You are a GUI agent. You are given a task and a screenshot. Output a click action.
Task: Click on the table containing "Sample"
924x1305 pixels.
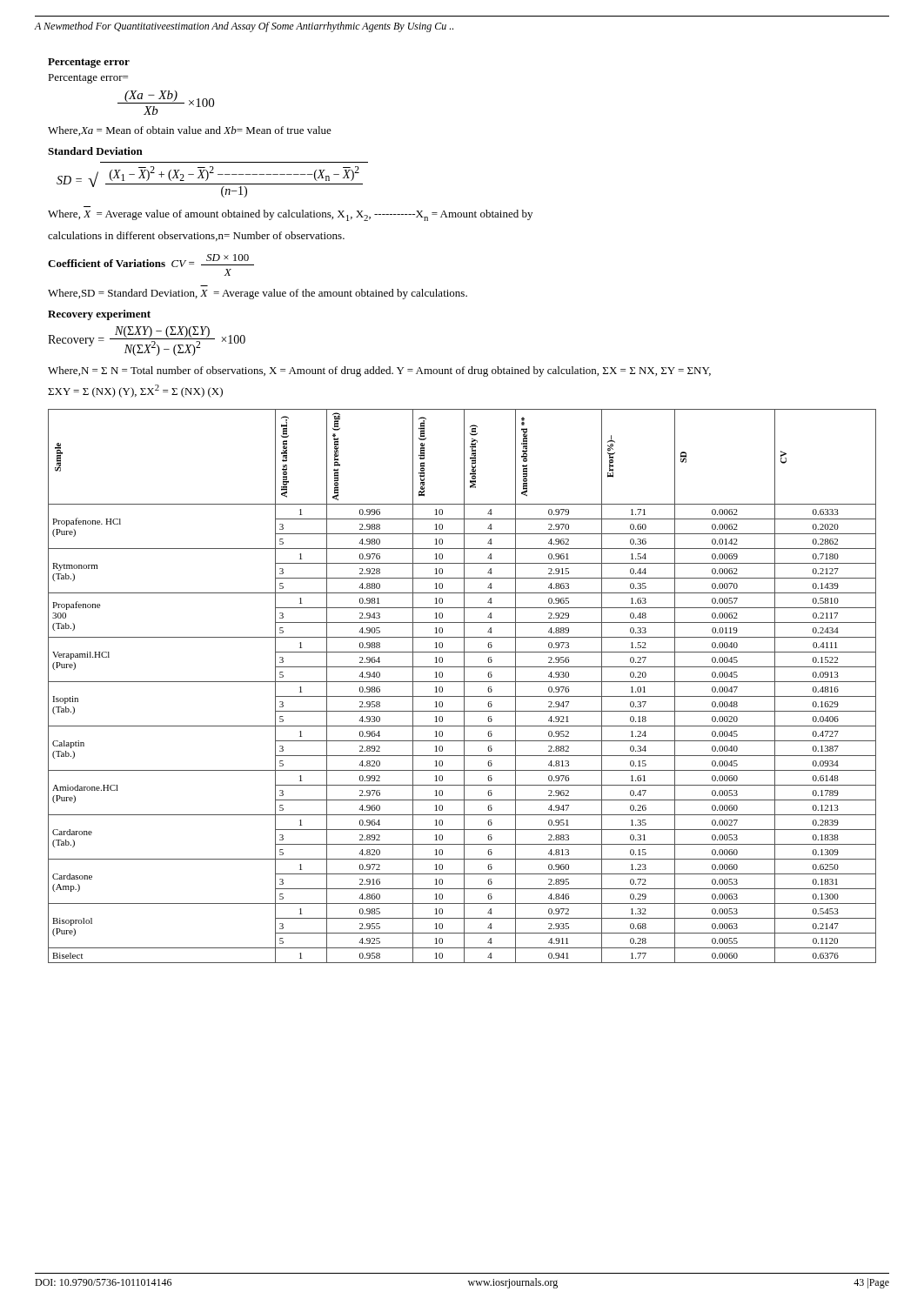pos(462,686)
